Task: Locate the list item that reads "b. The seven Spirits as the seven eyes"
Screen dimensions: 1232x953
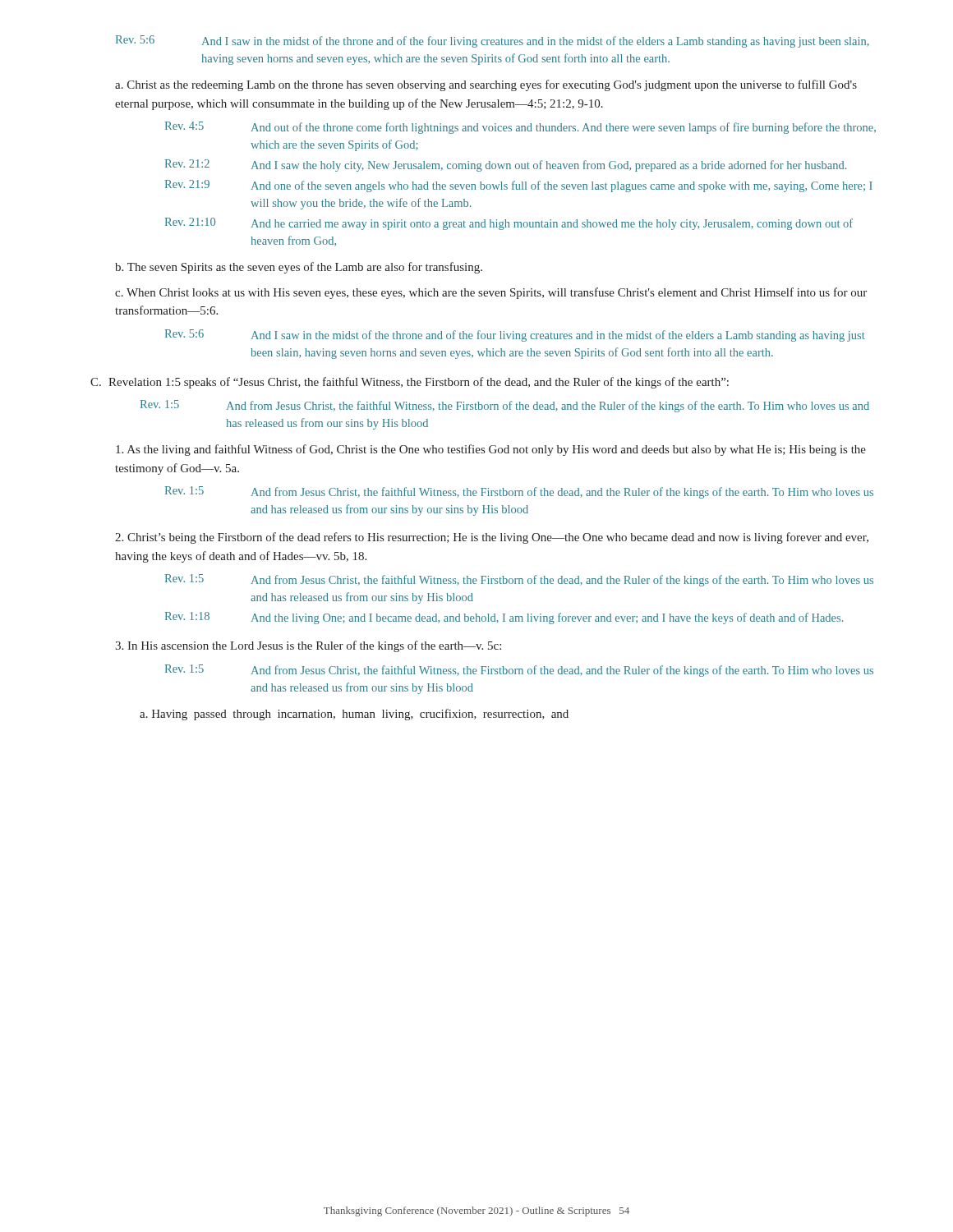Action: [x=299, y=267]
